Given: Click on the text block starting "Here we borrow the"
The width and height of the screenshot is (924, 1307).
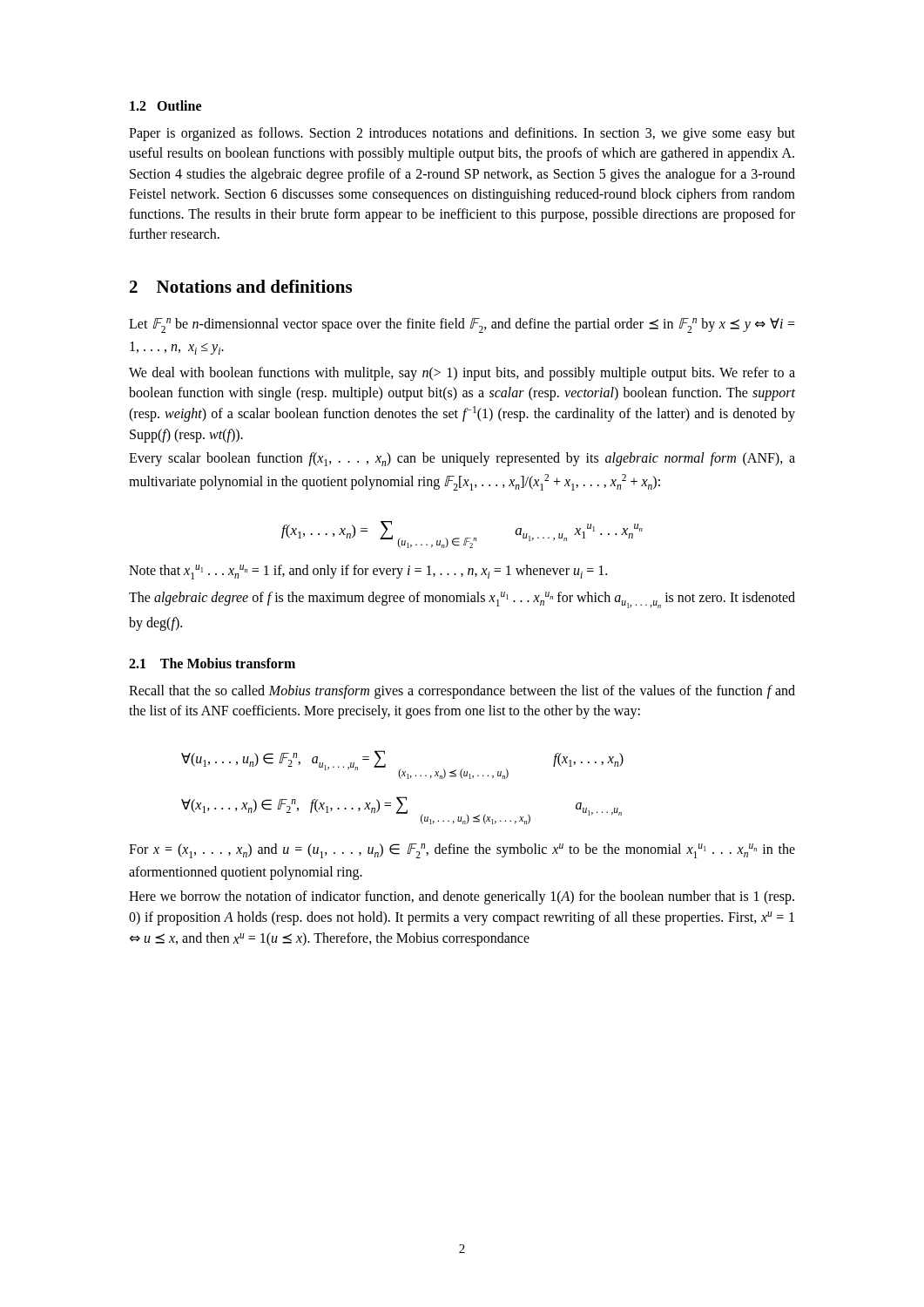Looking at the screenshot, I should (462, 917).
